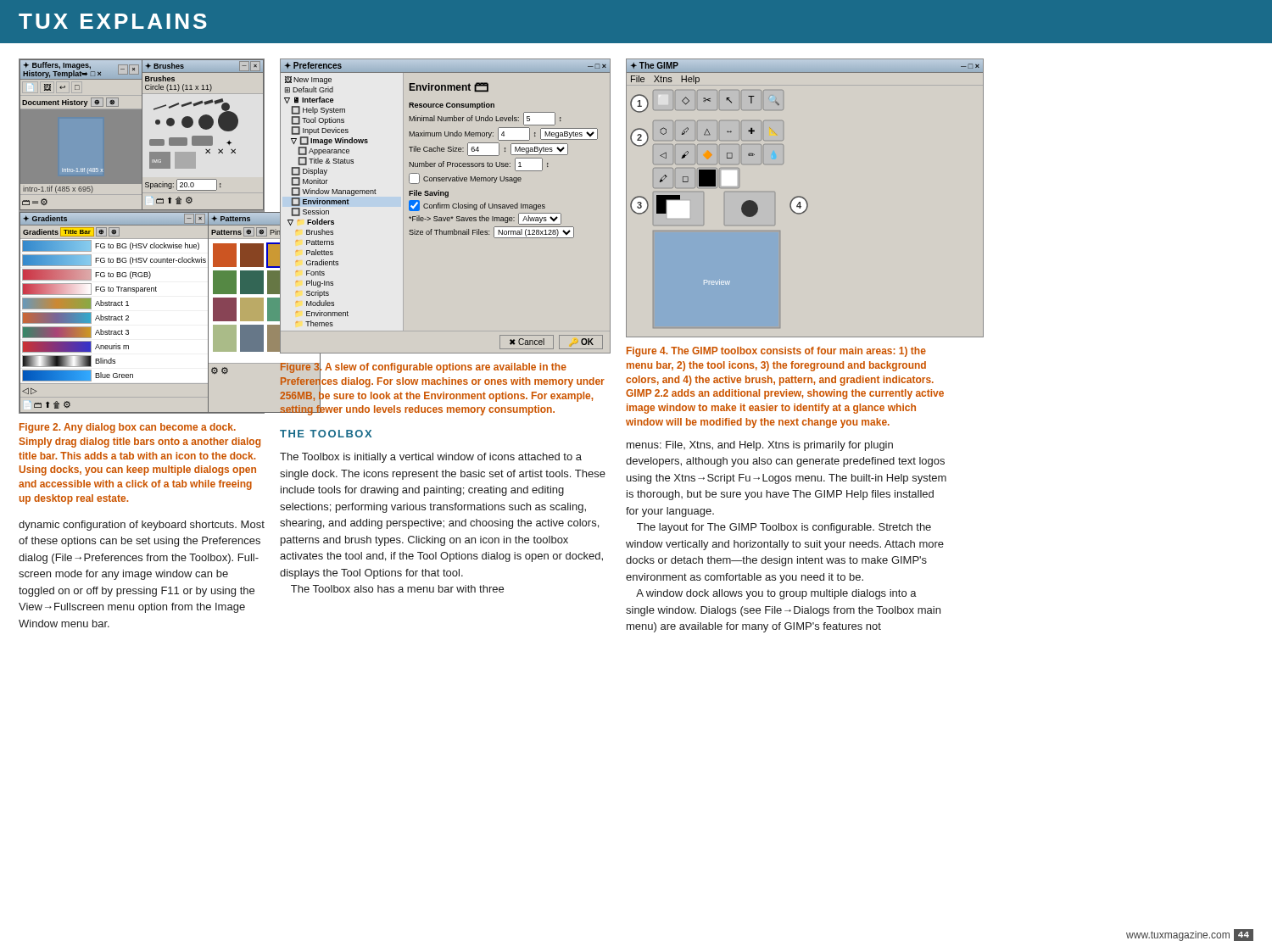Where is the caption that starts "Figure 2. Any dialog"?

(140, 463)
